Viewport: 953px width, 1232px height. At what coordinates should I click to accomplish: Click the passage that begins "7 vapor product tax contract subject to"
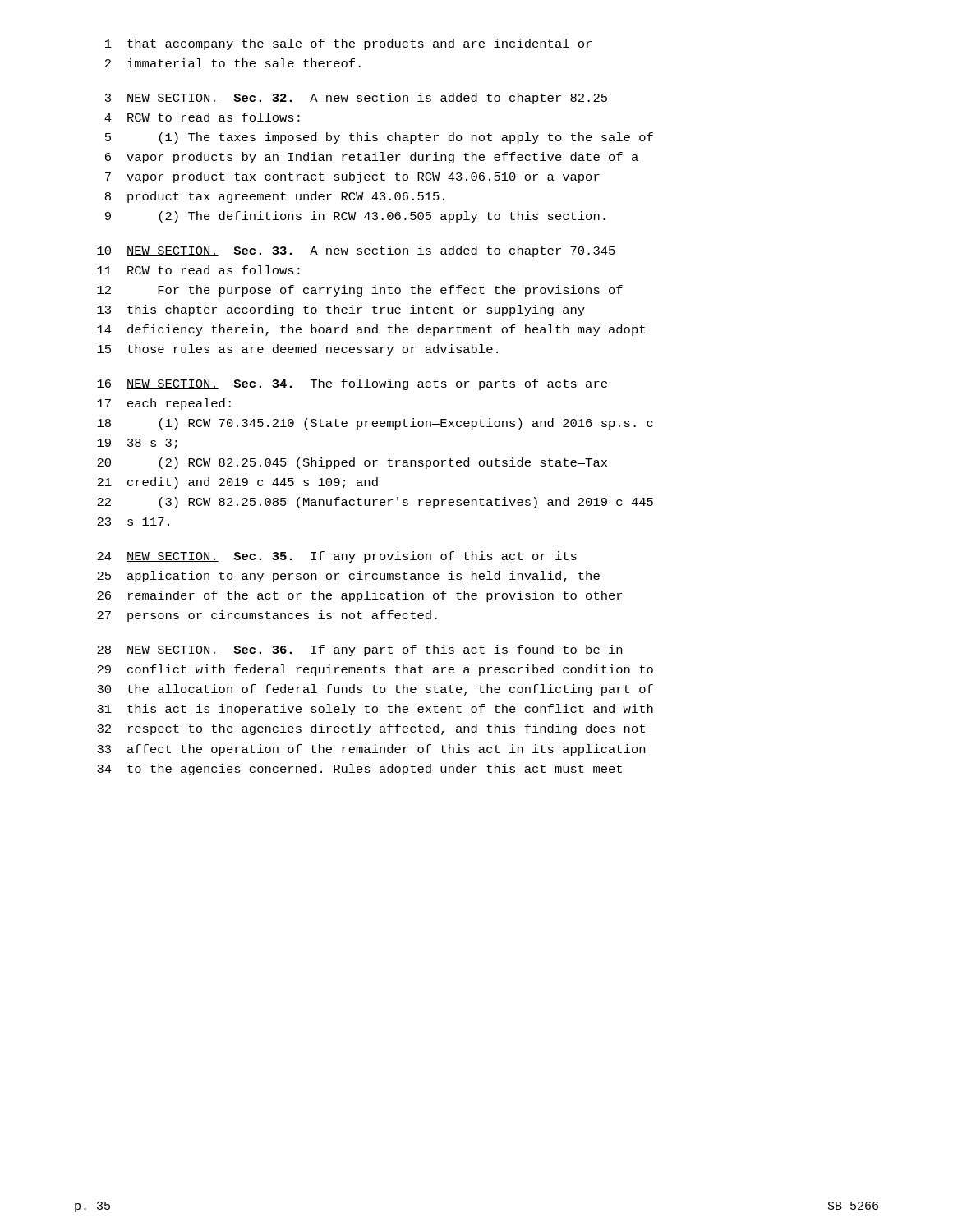tap(484, 178)
